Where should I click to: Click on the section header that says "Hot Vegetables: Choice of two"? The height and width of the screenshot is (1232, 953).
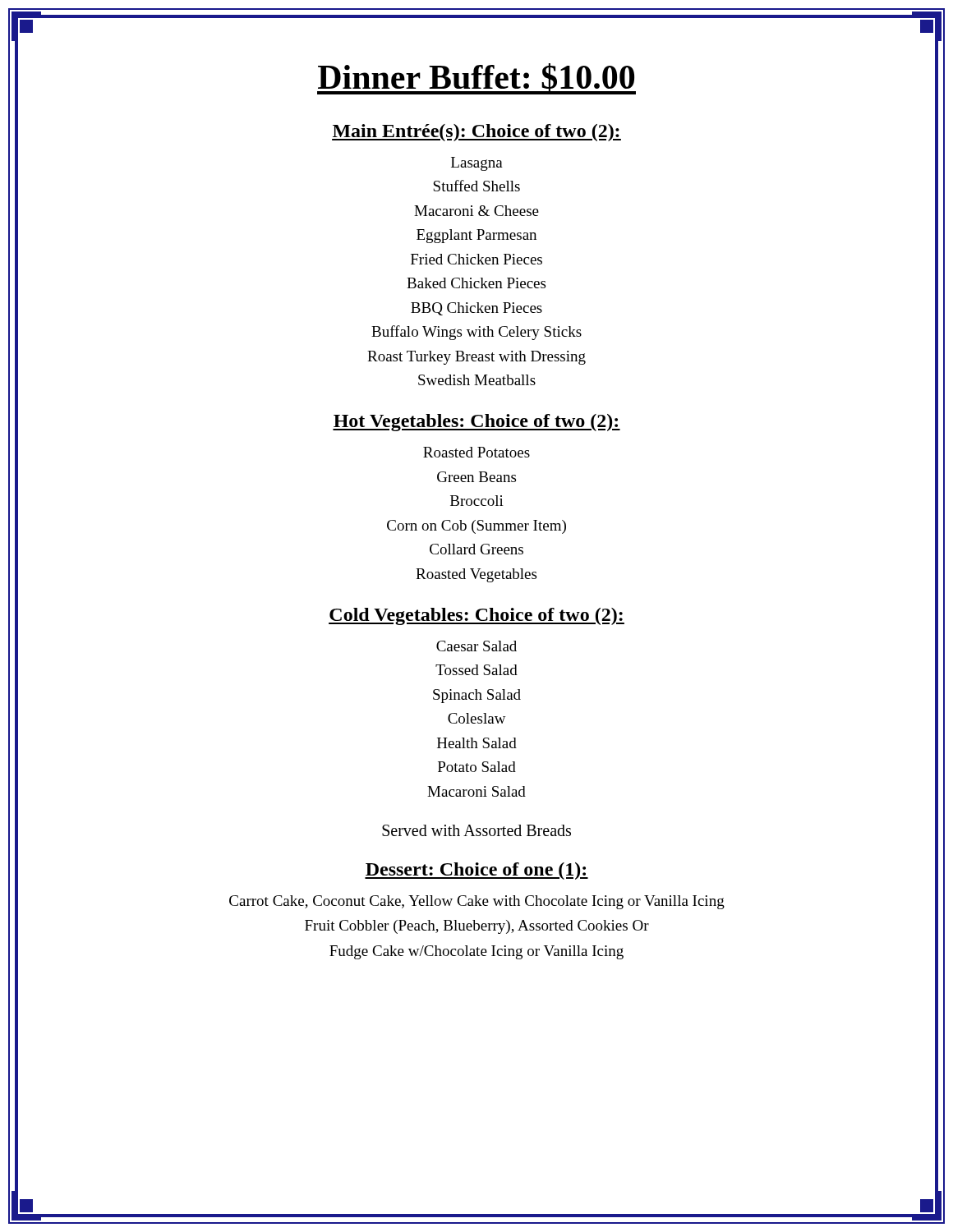point(476,421)
